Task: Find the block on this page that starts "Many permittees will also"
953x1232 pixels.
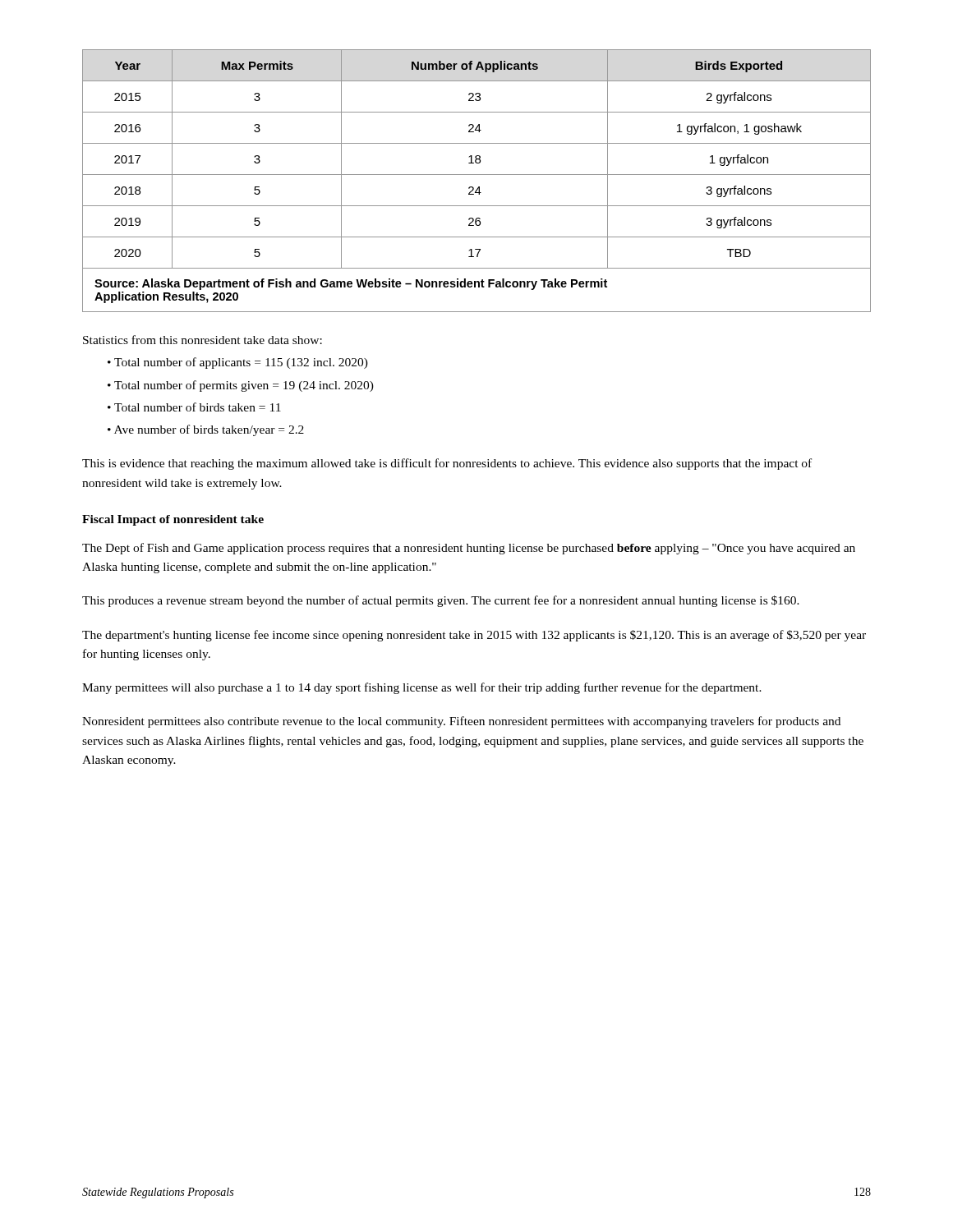Action: point(422,687)
